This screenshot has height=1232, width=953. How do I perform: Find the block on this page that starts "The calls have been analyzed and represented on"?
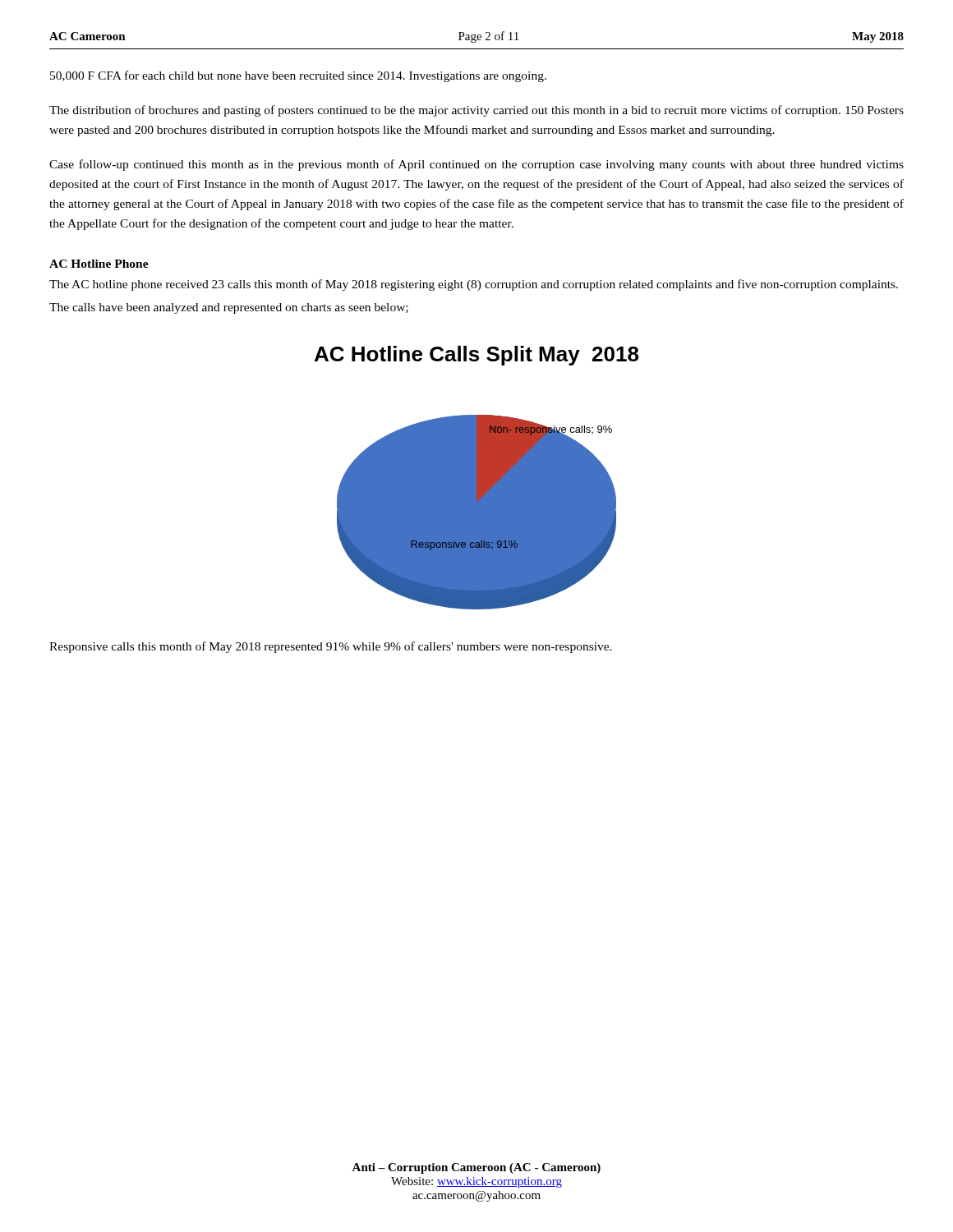point(229,307)
